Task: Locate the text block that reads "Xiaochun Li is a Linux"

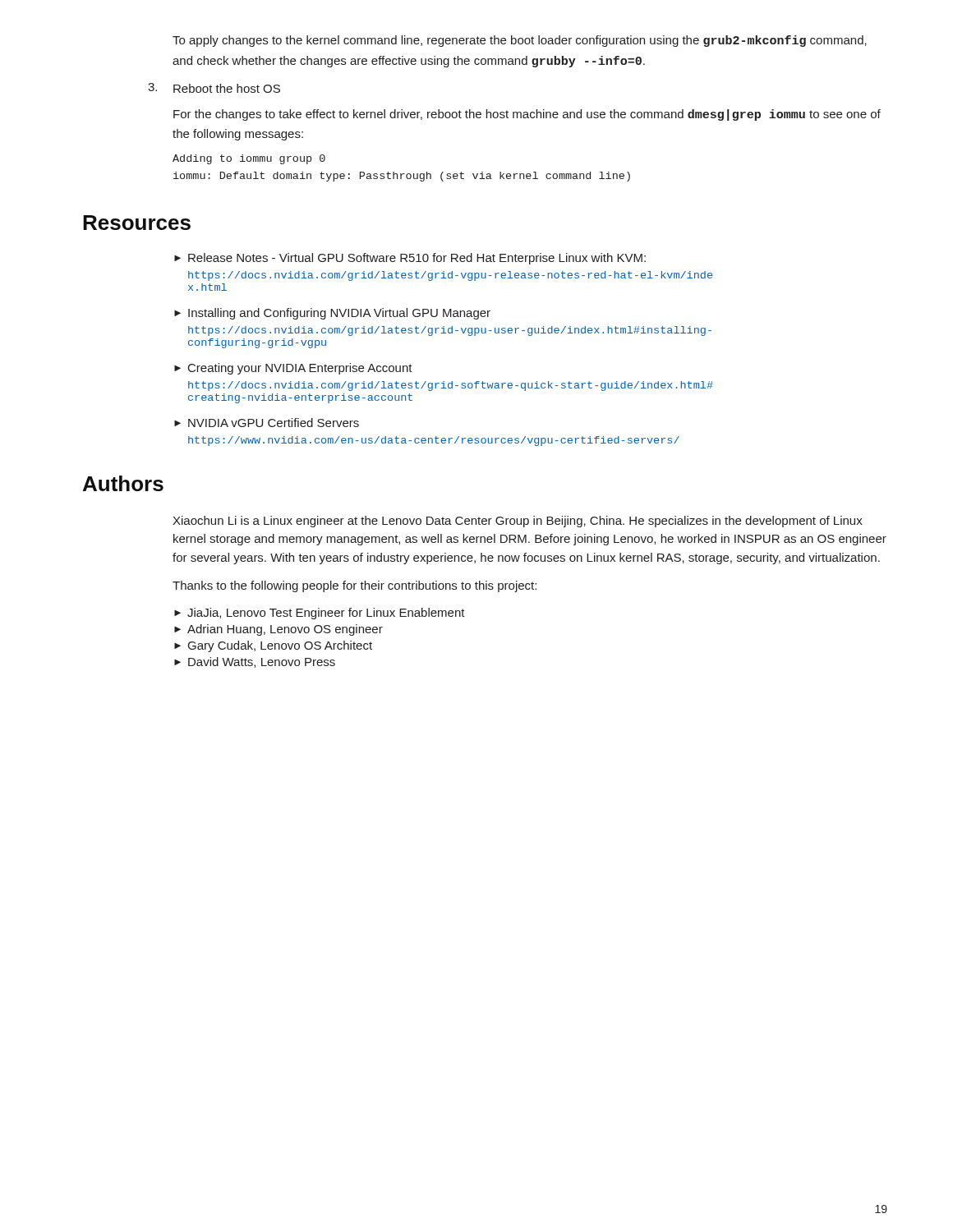Action: pos(530,539)
